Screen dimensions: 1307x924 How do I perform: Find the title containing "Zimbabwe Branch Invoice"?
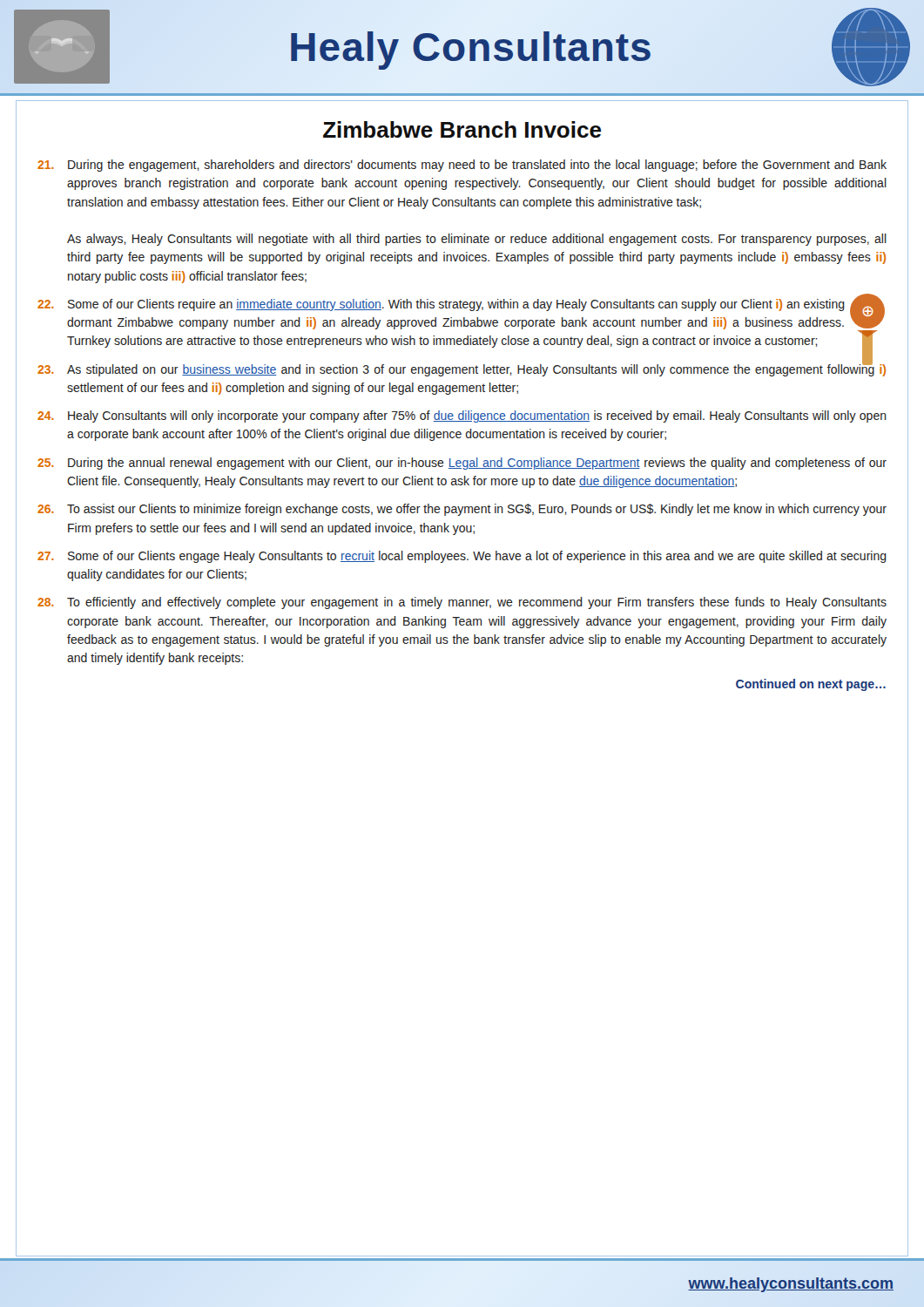[462, 130]
